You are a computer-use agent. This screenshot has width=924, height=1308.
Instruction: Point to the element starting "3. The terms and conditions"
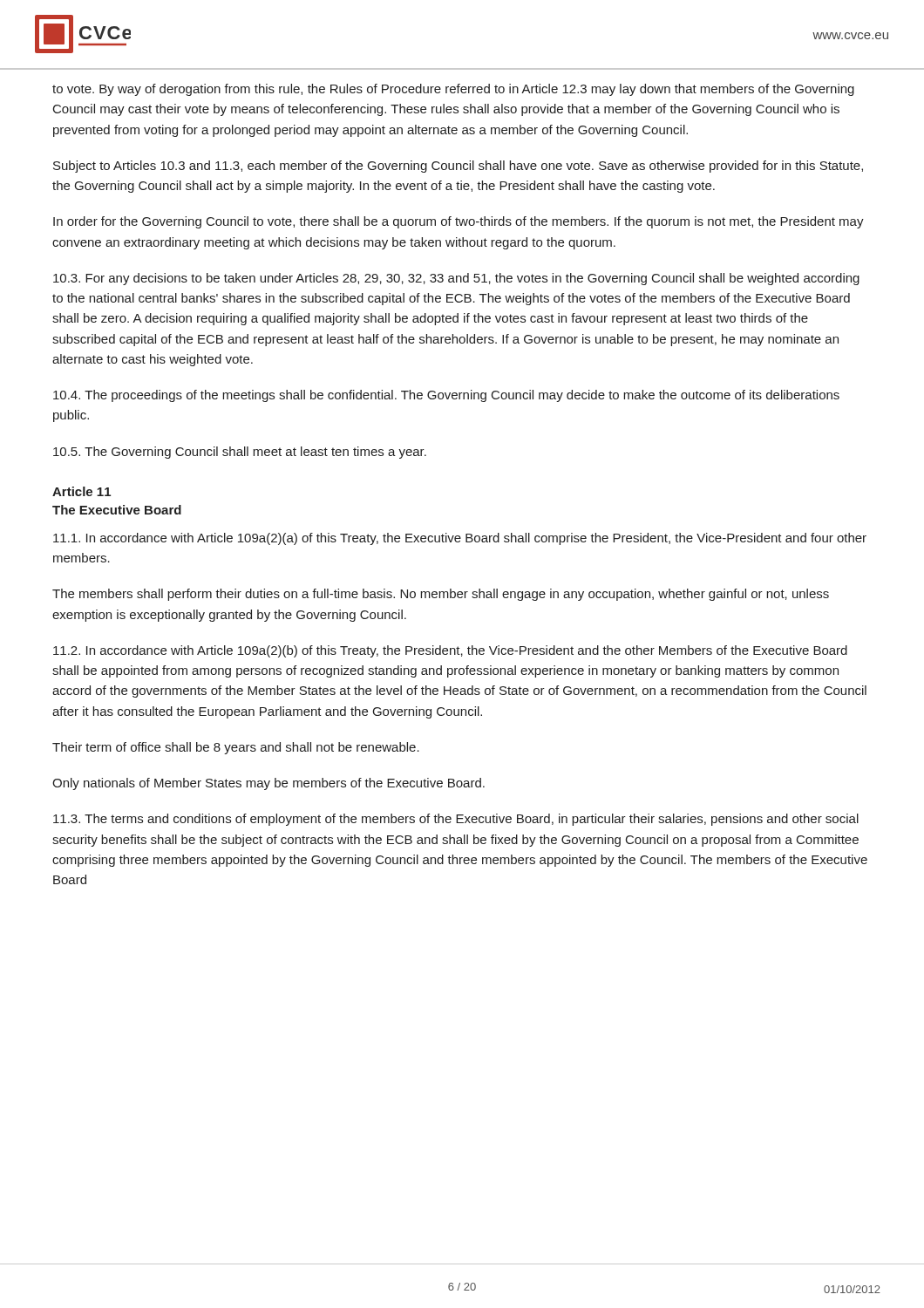click(x=460, y=849)
